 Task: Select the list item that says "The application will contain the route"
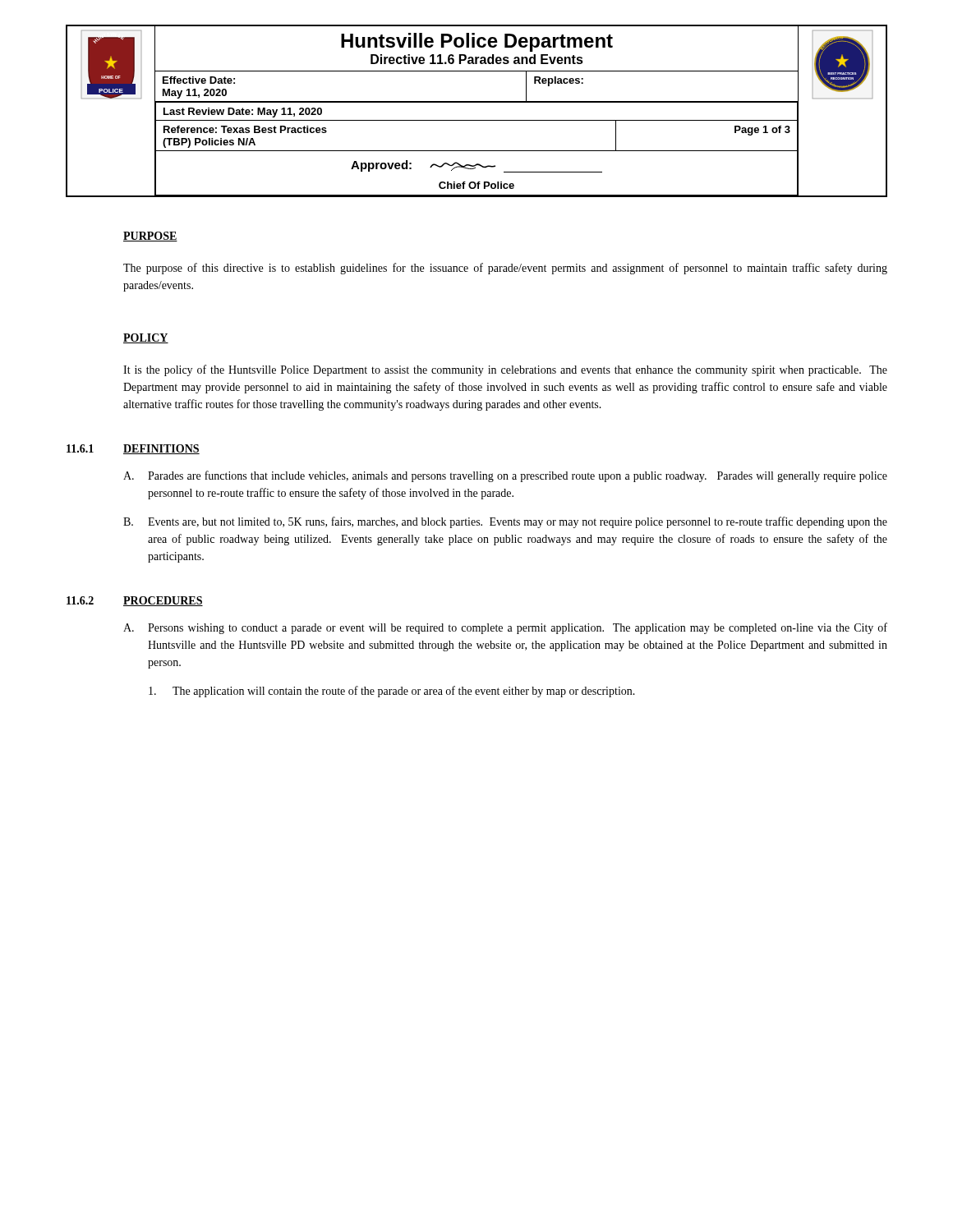coord(518,691)
